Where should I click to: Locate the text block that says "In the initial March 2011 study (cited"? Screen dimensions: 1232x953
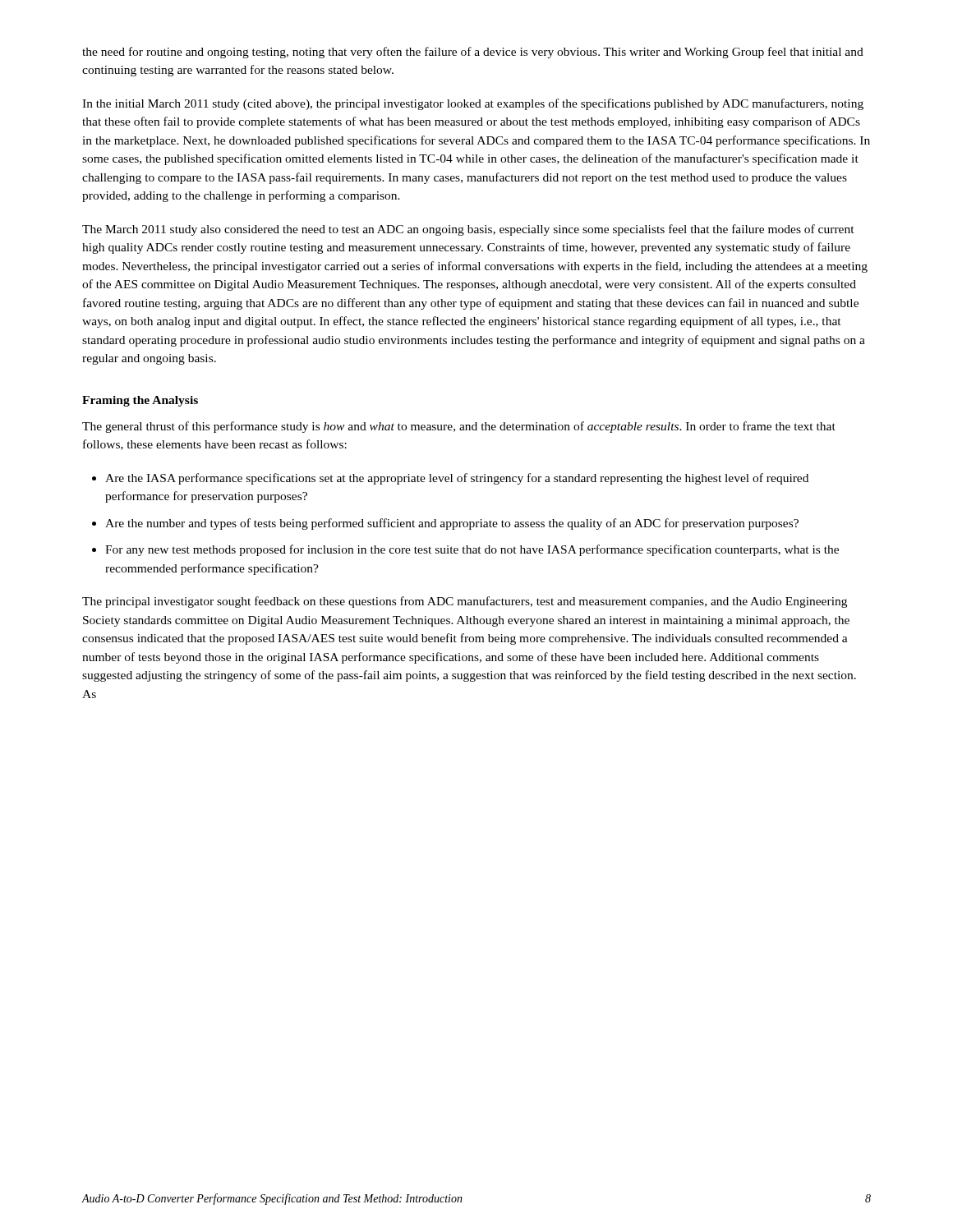[x=476, y=149]
